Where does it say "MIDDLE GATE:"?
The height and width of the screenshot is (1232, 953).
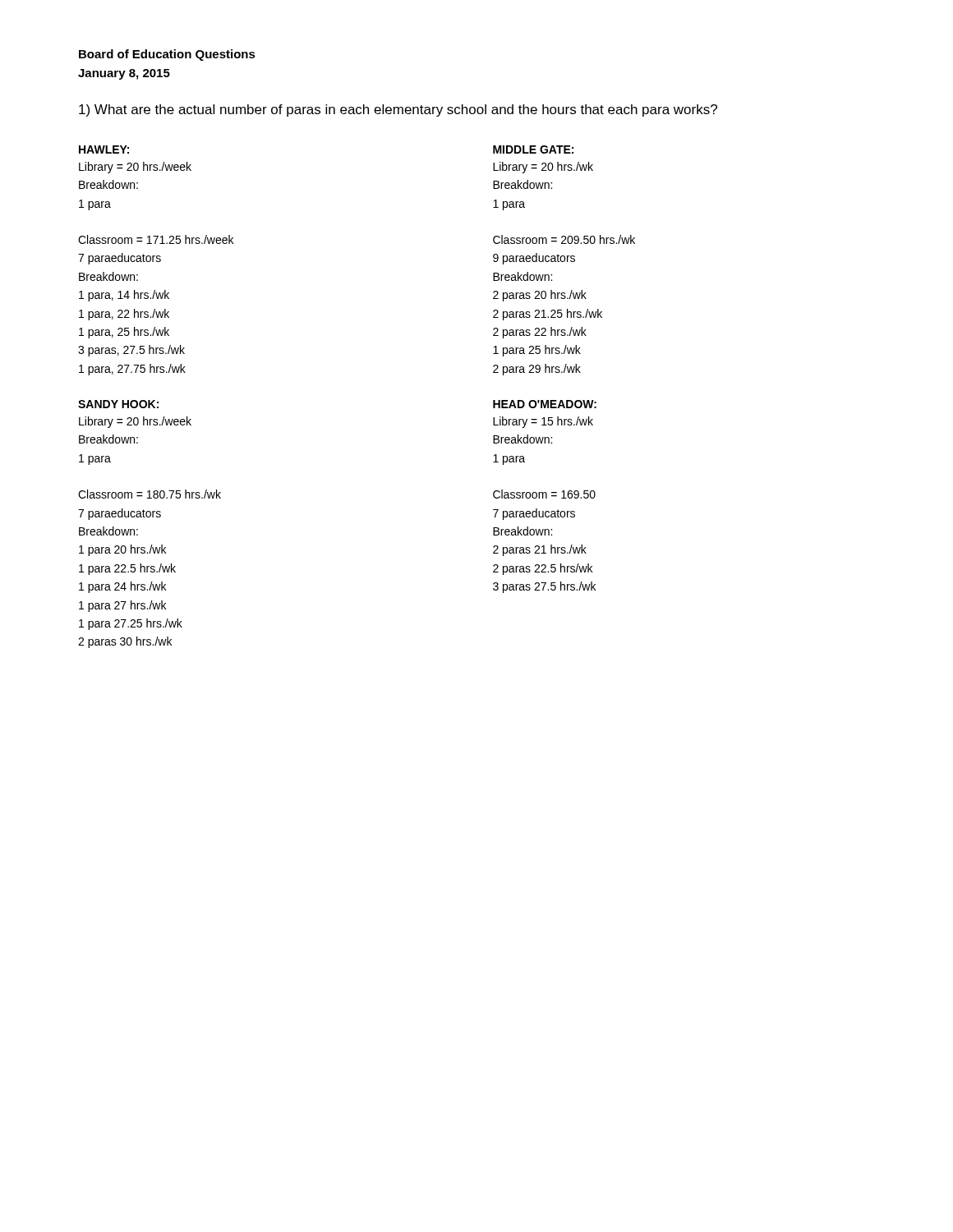pyautogui.click(x=534, y=149)
